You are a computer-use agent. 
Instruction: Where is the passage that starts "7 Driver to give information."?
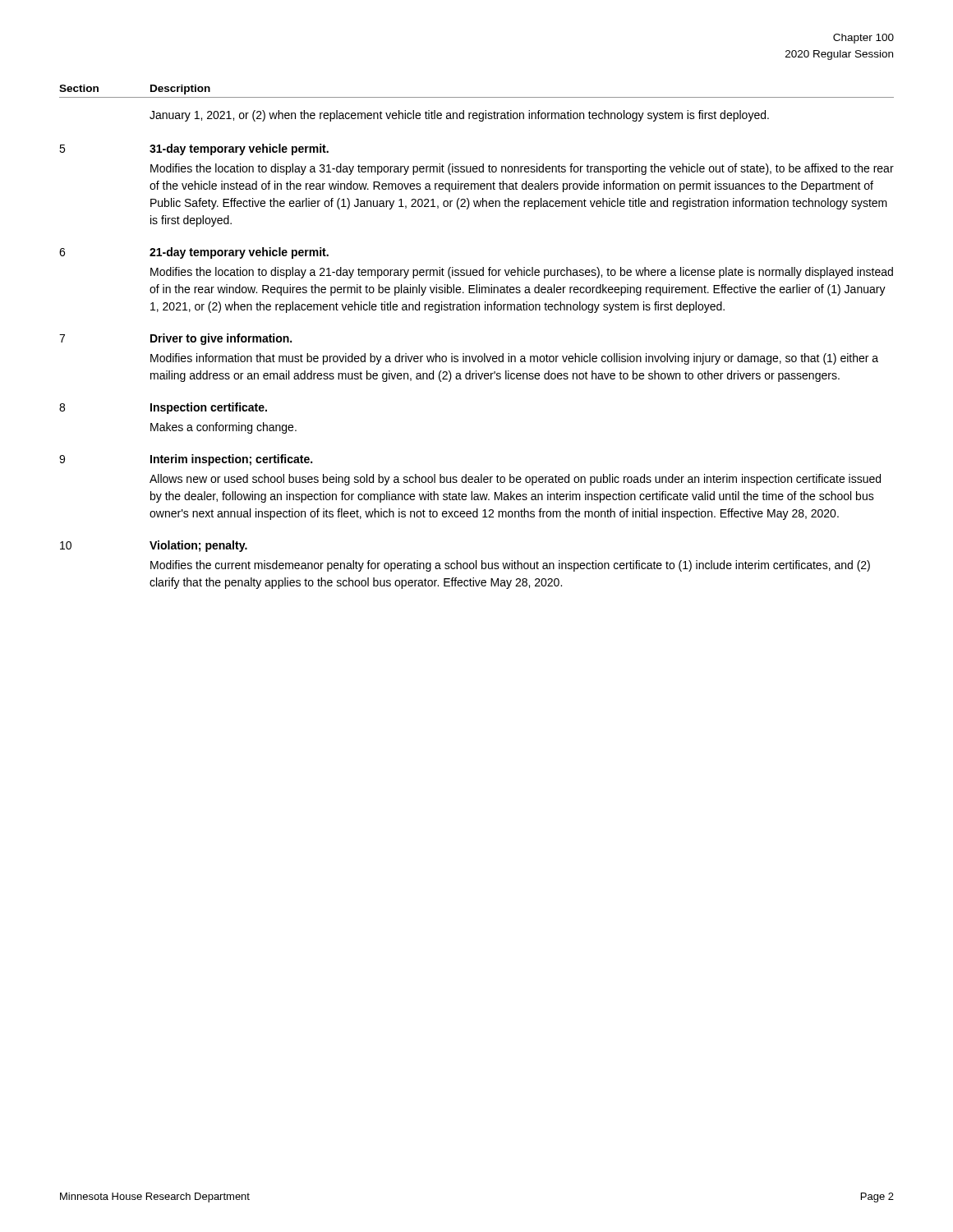tap(476, 358)
